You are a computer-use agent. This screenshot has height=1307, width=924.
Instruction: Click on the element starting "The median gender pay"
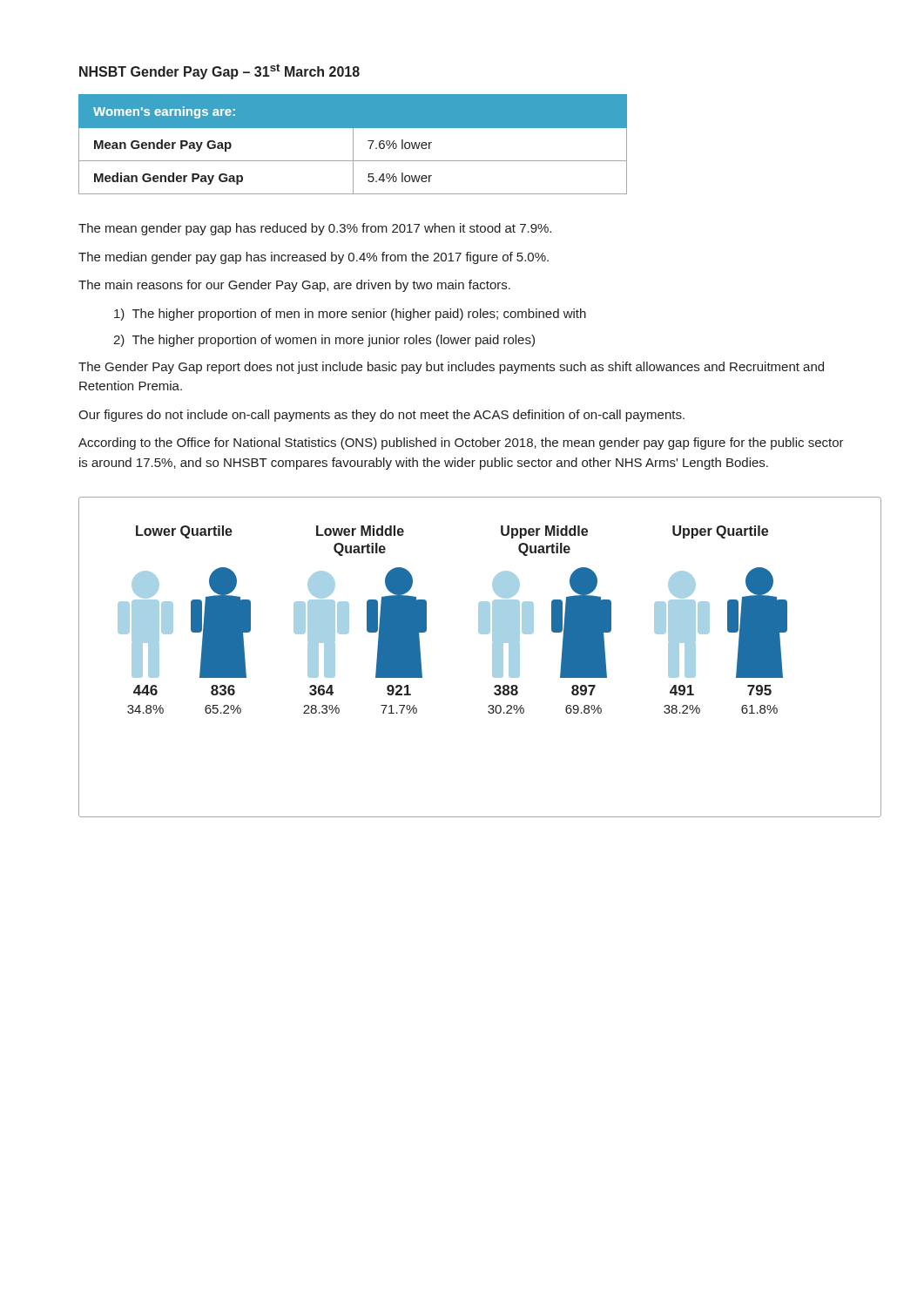(314, 256)
